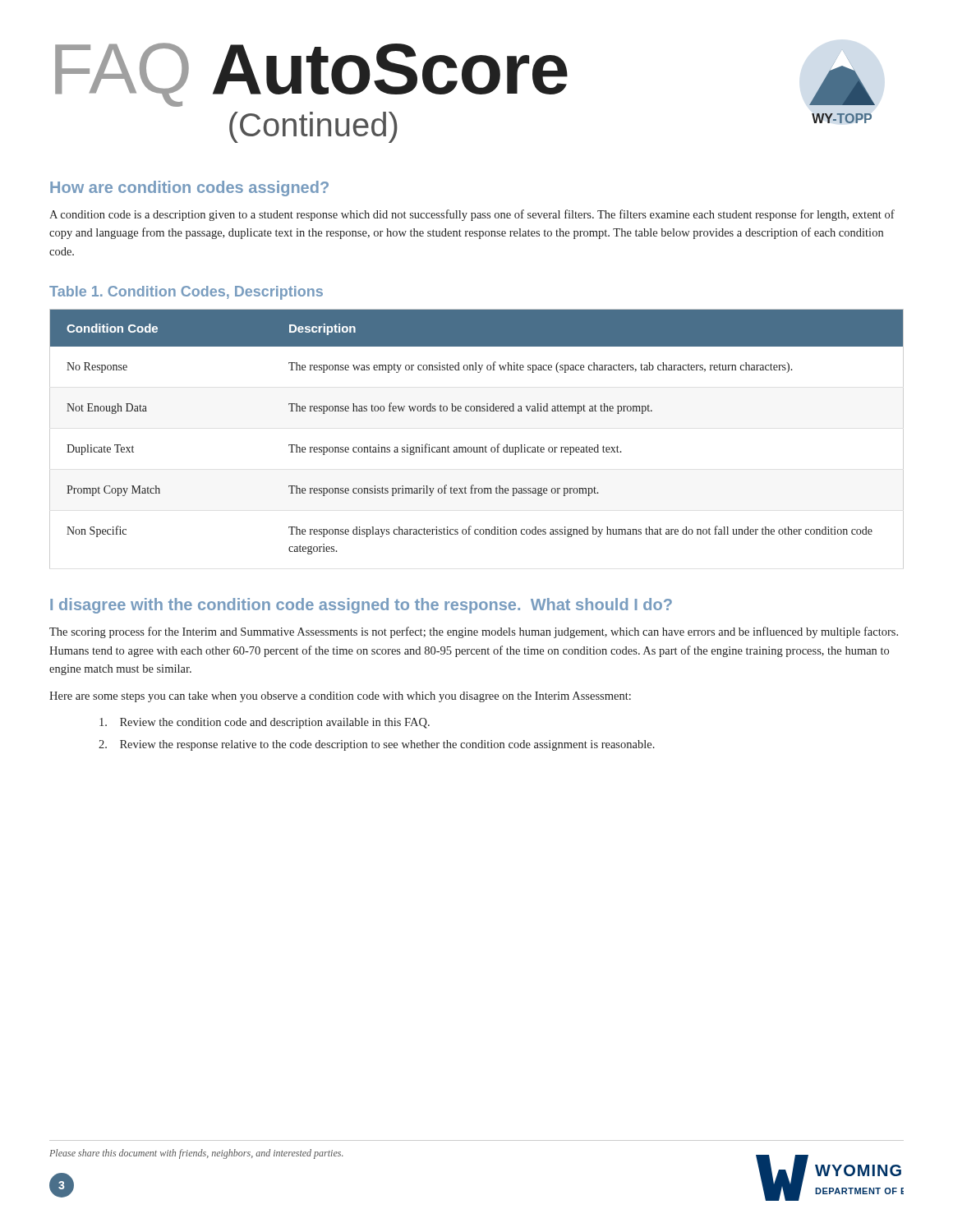Where does it say "Table 1. Condition Codes, Descriptions"?
Screen dimensions: 1232x953
[x=186, y=292]
